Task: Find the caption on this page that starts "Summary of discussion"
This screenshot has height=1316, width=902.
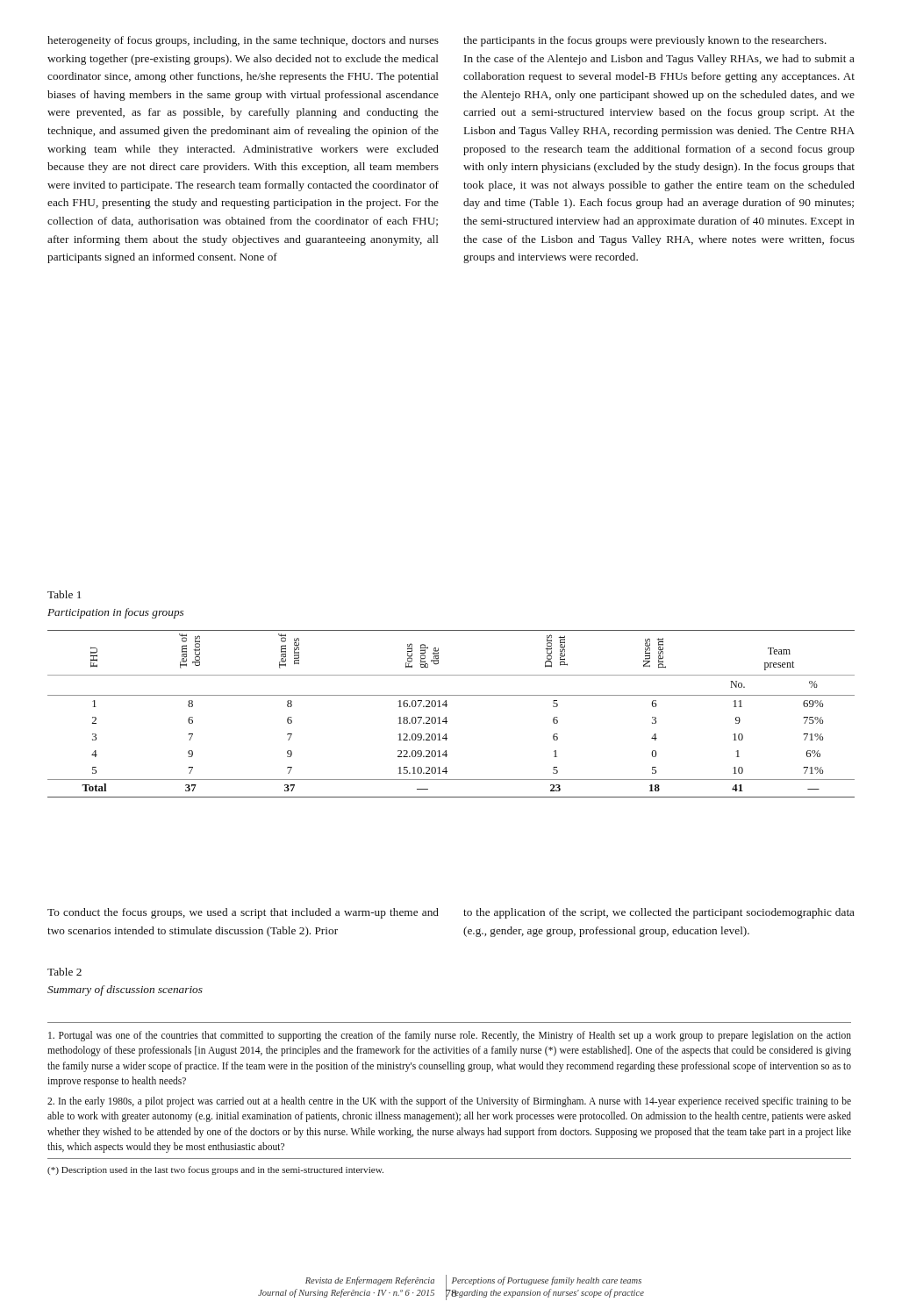Action: point(125,989)
